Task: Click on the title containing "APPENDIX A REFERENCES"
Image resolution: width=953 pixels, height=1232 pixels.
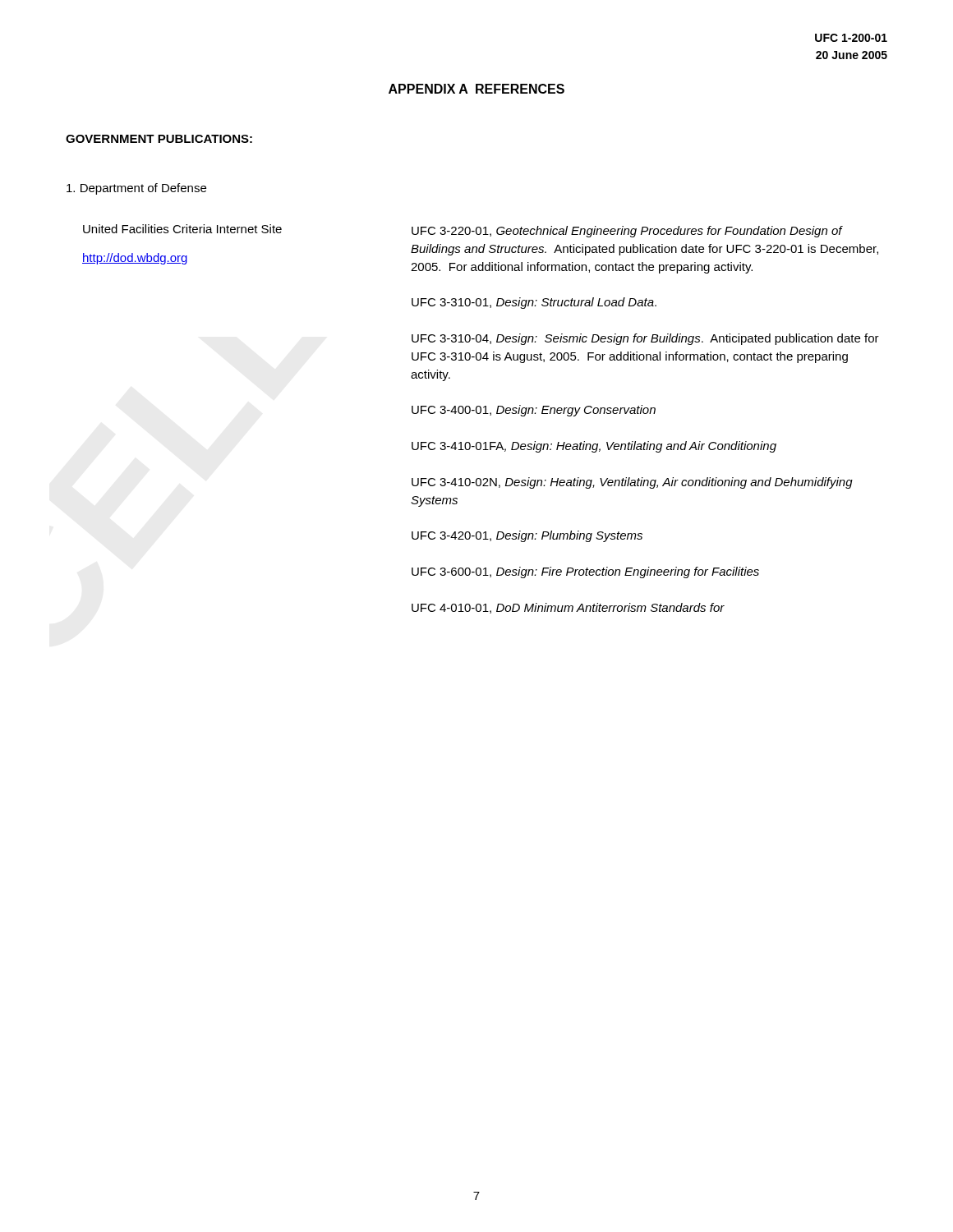Action: coord(476,89)
